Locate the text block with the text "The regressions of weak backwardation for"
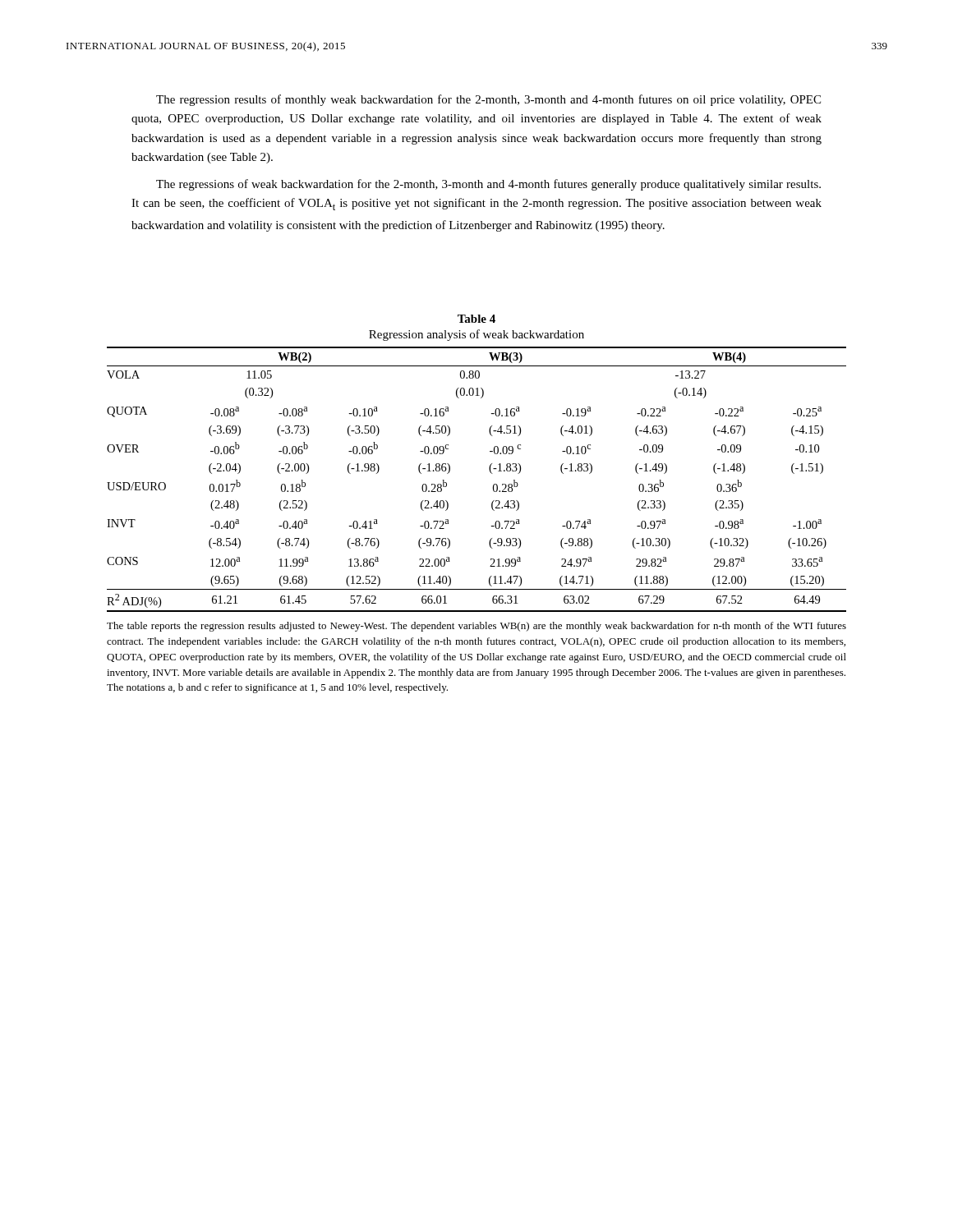Image resolution: width=953 pixels, height=1232 pixels. (476, 204)
